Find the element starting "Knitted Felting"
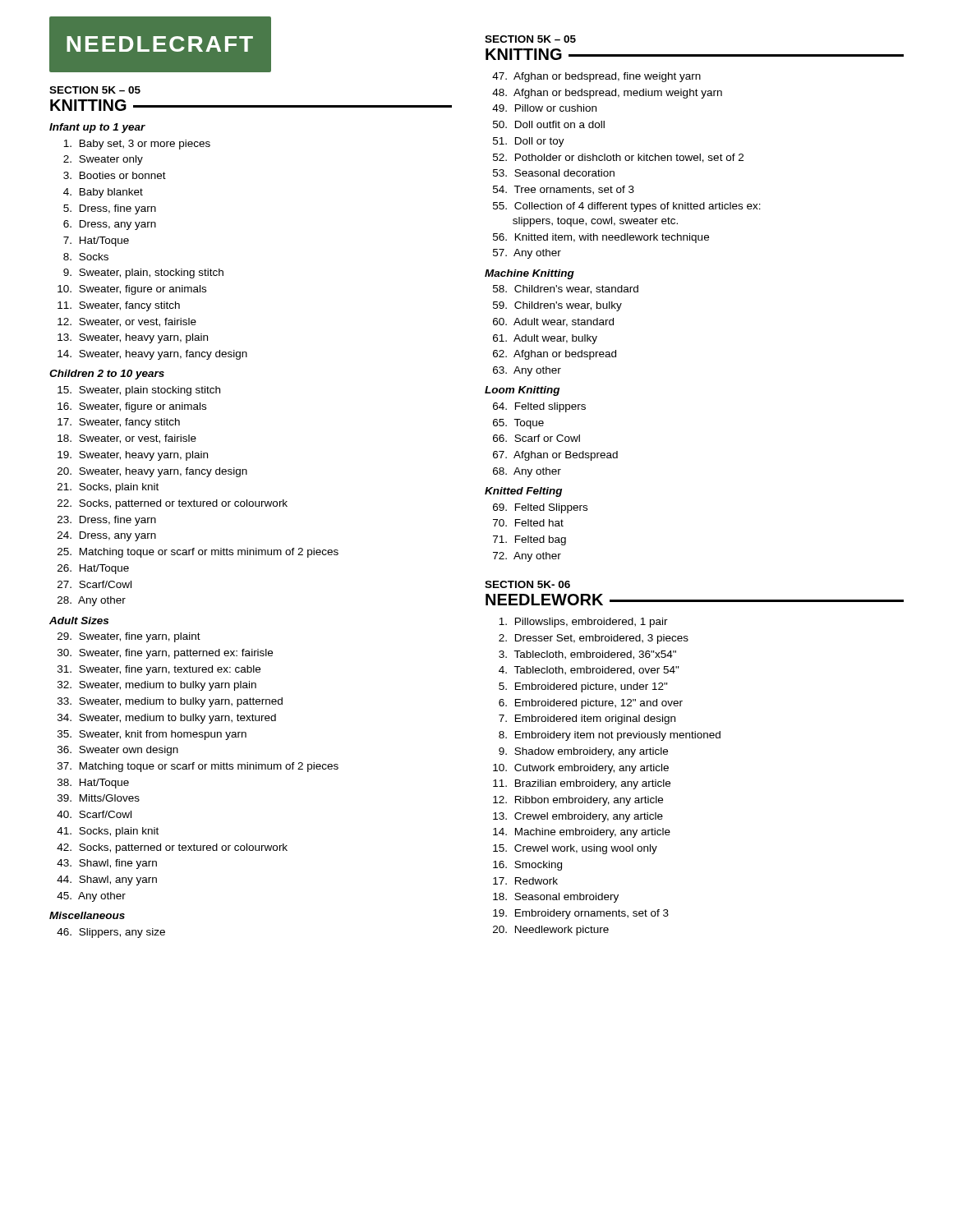Viewport: 953px width, 1232px height. coord(524,491)
